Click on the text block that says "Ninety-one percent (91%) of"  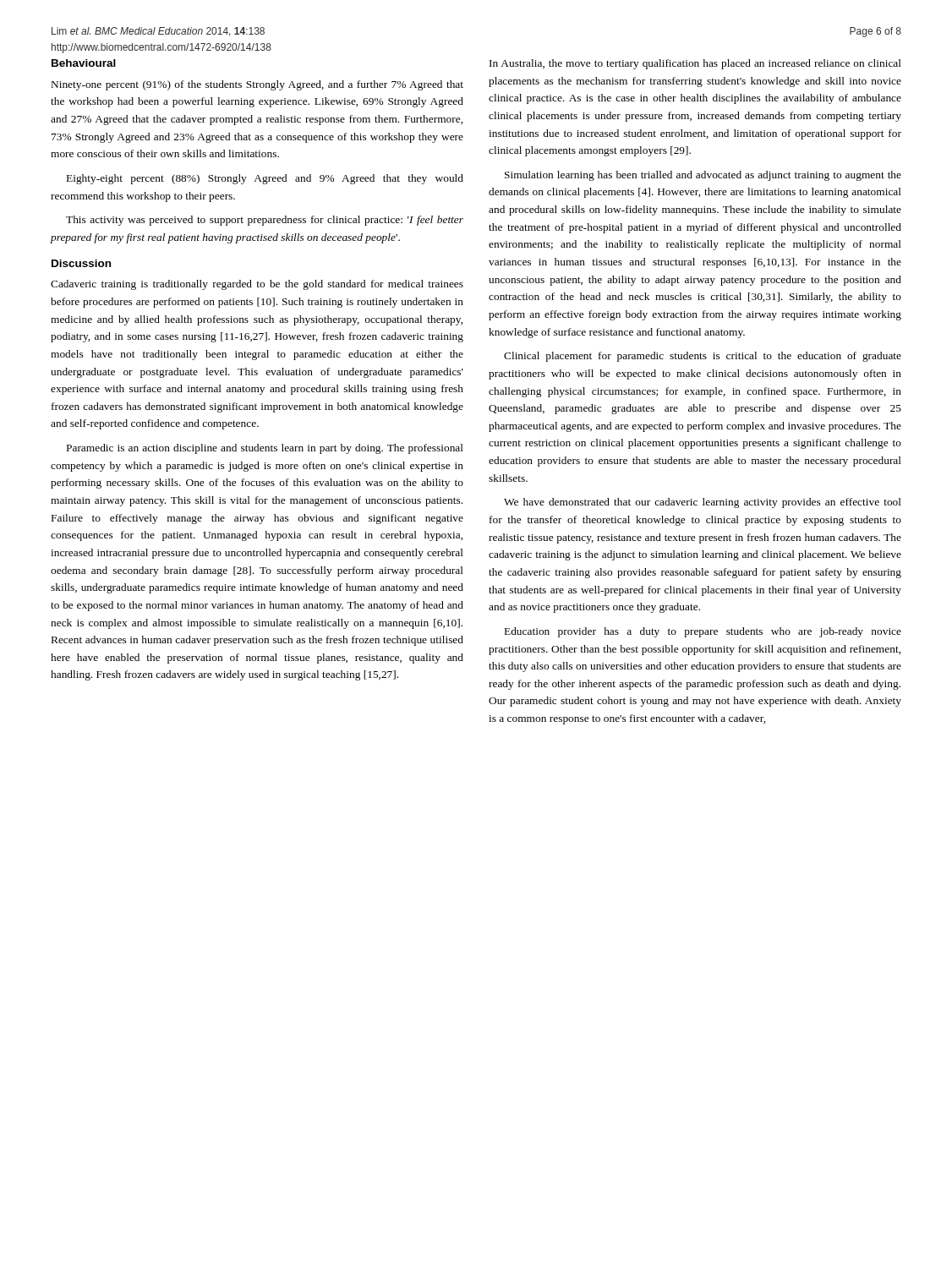click(257, 161)
